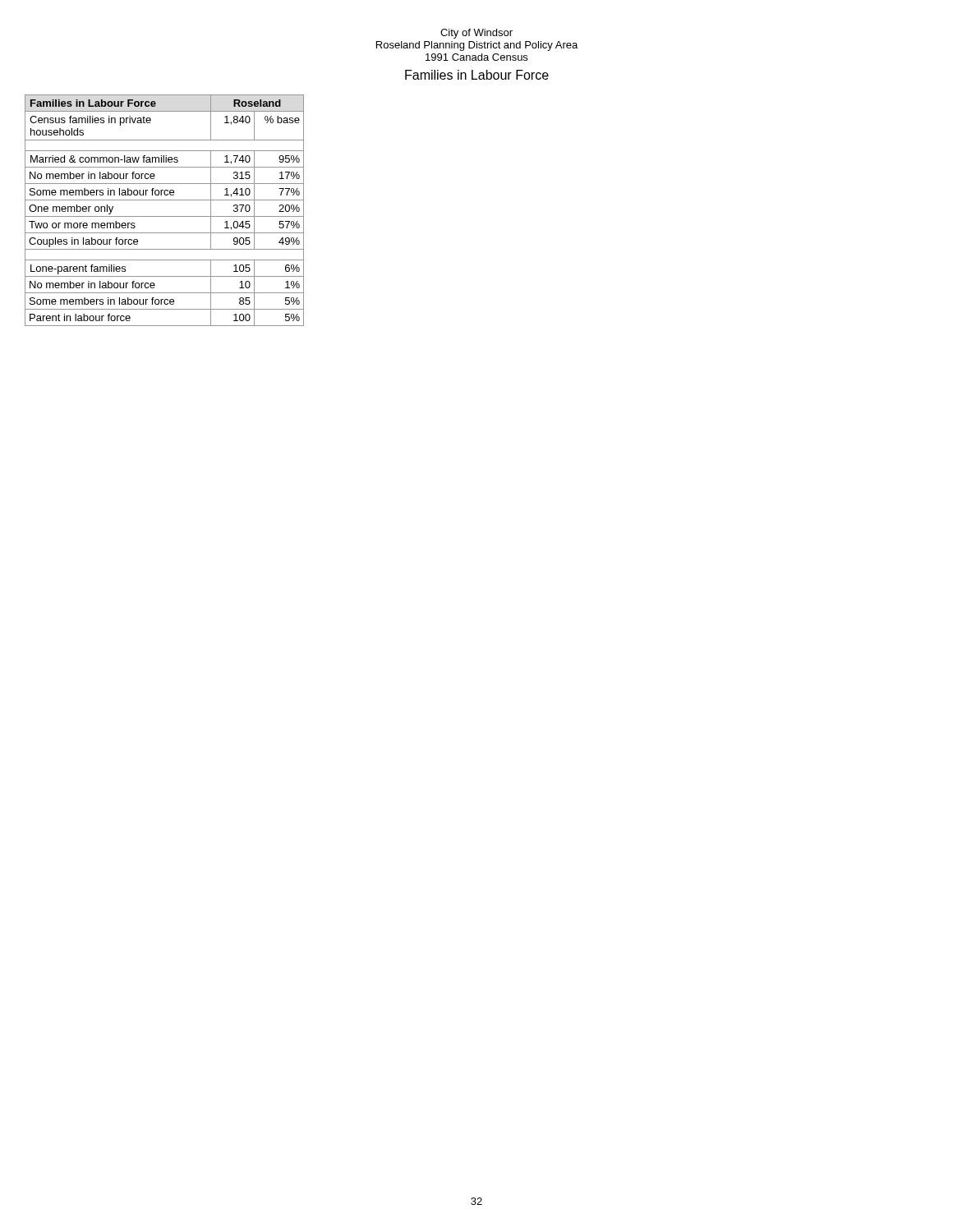This screenshot has width=953, height=1232.
Task: Select the title with the text "Families in Labour Force"
Action: coord(476,75)
